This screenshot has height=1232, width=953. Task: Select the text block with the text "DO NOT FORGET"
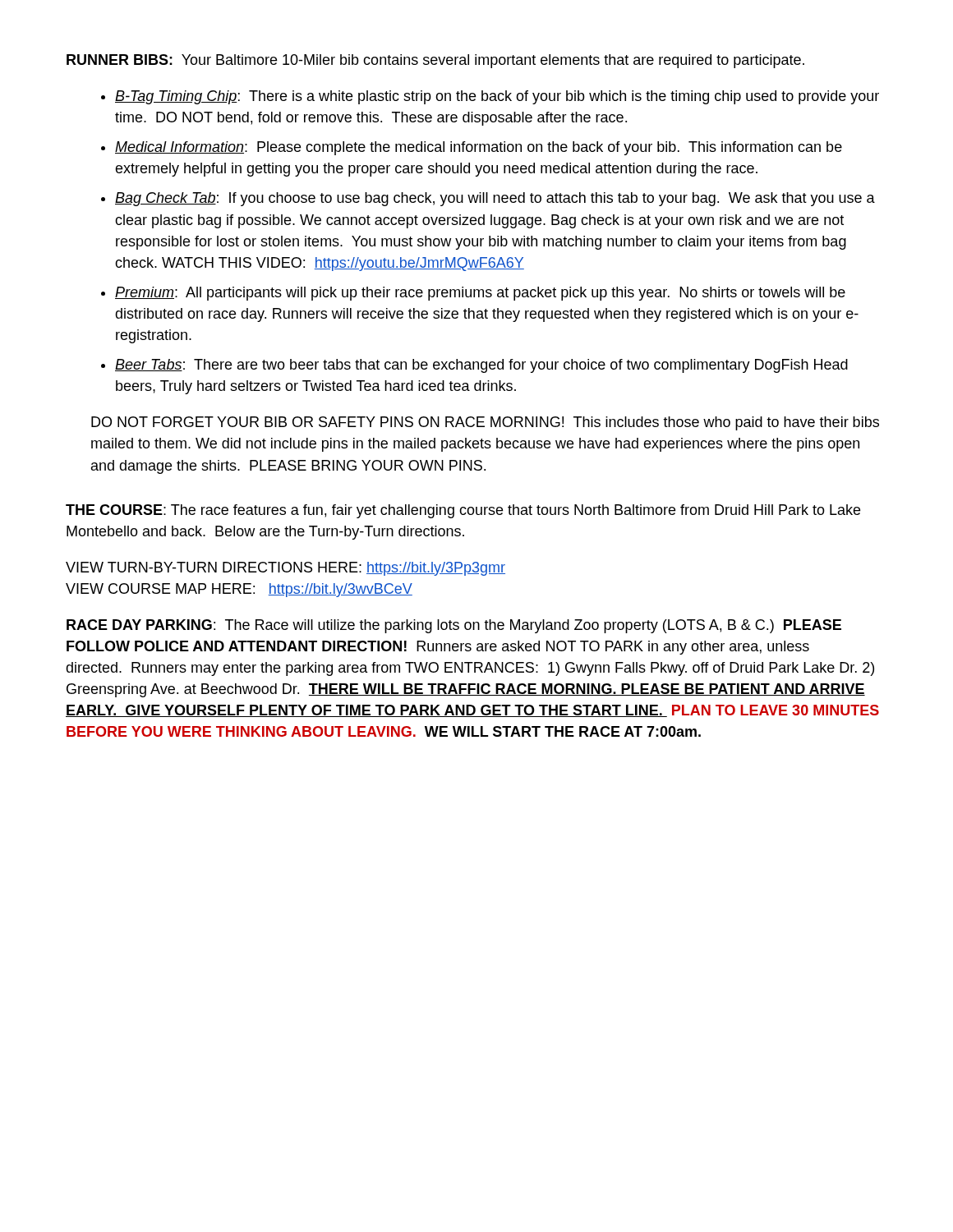(485, 444)
